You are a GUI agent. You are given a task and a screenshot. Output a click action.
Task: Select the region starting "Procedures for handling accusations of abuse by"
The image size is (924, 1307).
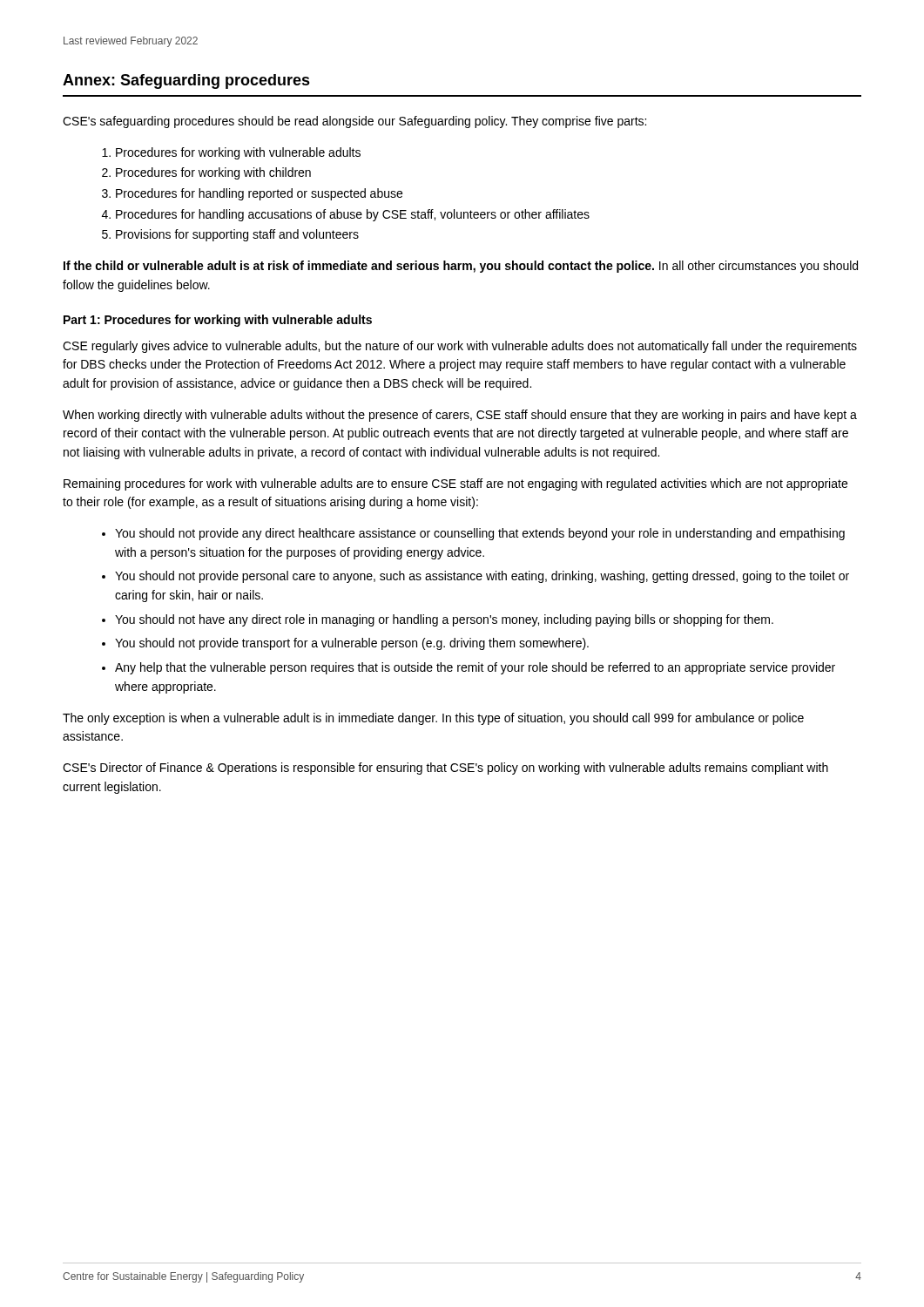click(352, 214)
